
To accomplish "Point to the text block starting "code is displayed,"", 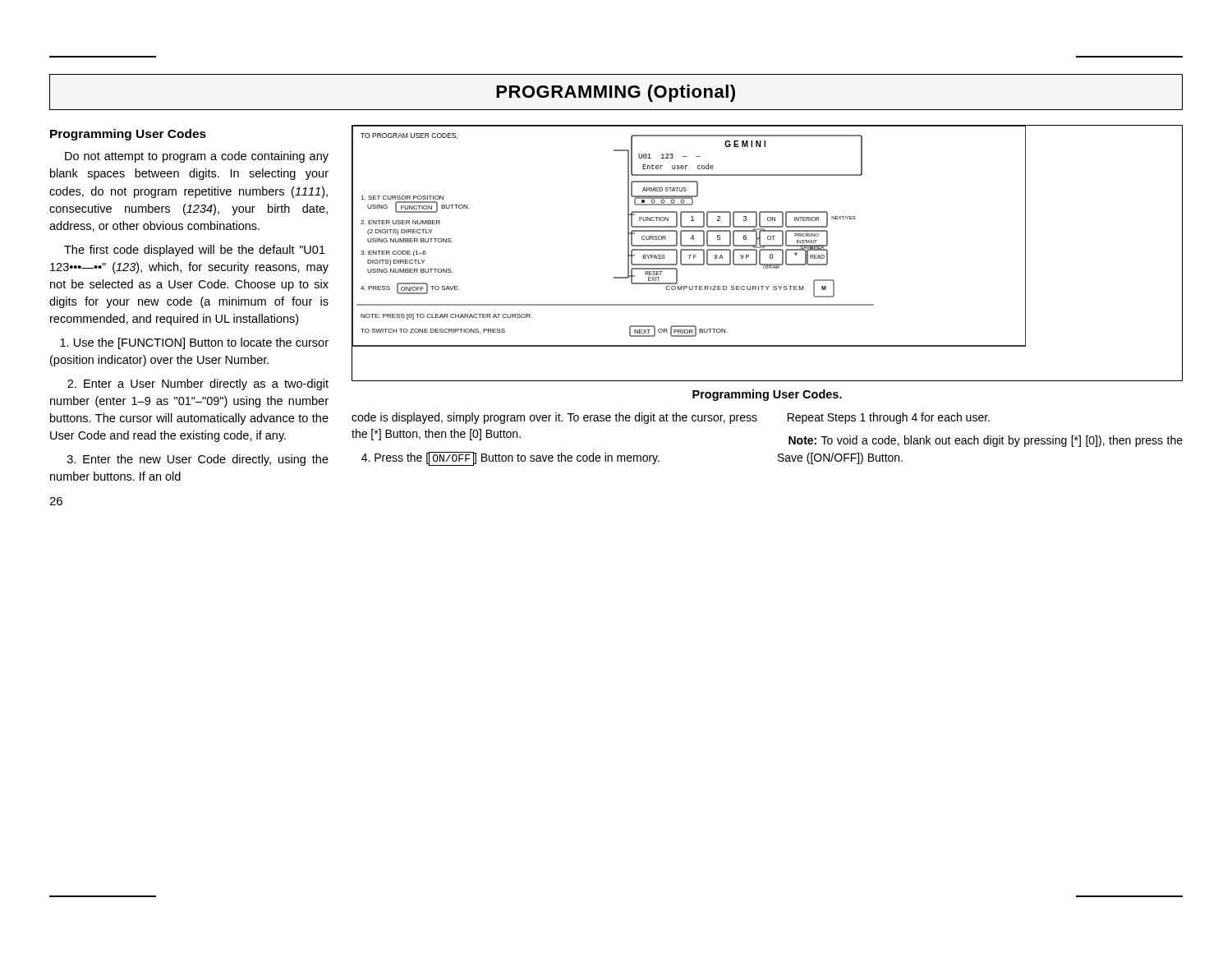I will (x=554, y=418).
